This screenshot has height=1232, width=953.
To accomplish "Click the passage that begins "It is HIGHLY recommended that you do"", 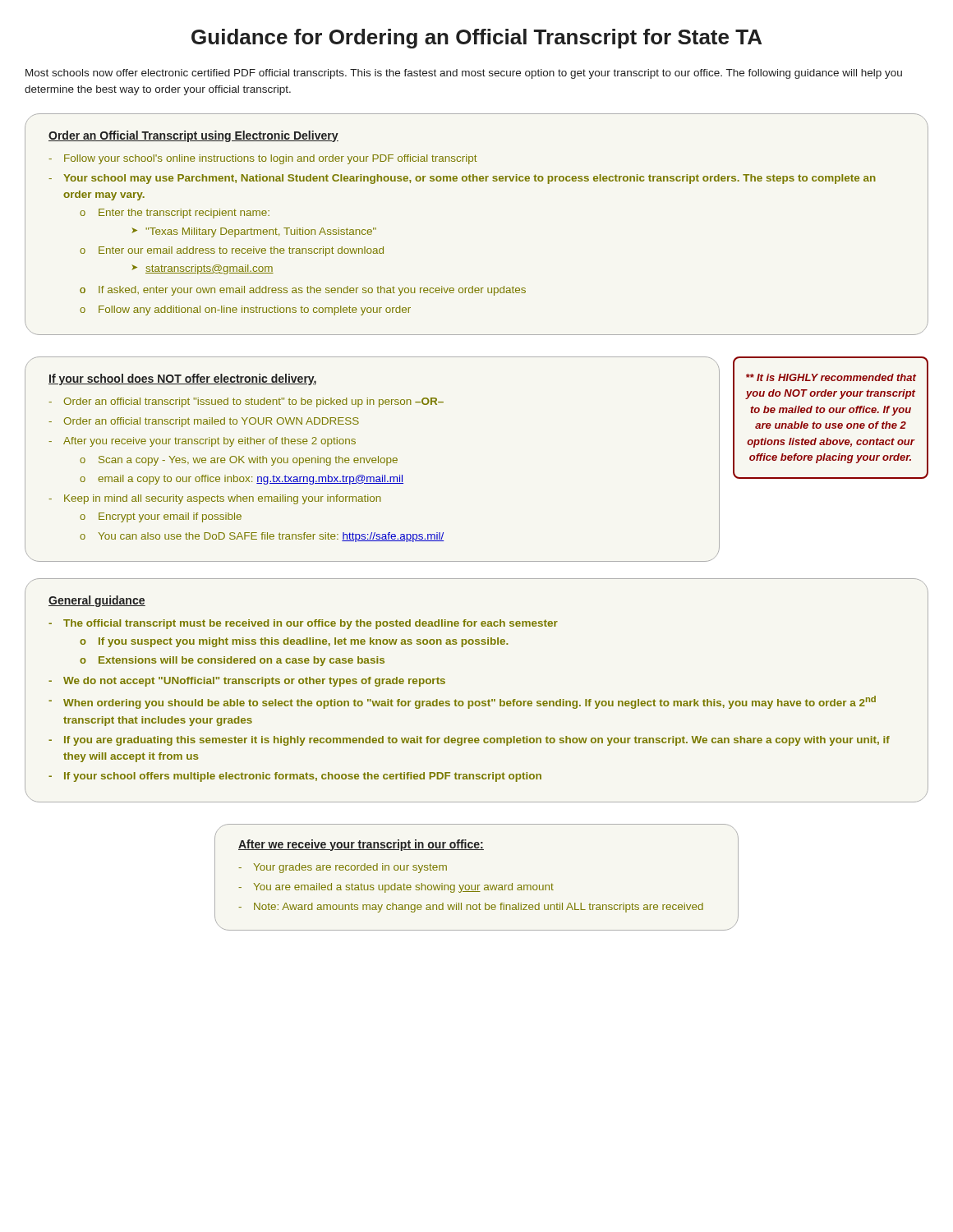I will 831,417.
